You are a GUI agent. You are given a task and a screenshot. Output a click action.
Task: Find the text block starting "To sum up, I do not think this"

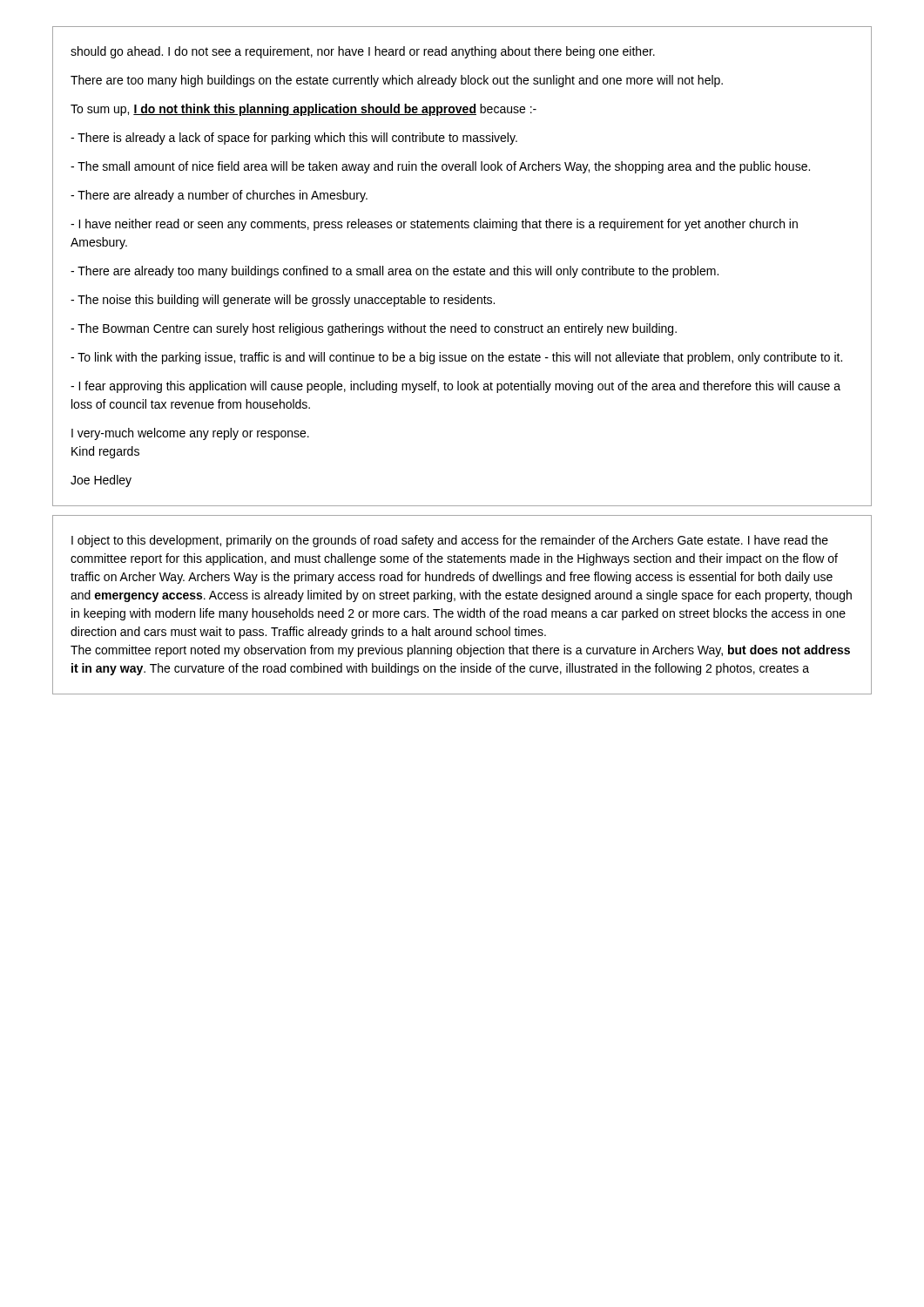[304, 109]
